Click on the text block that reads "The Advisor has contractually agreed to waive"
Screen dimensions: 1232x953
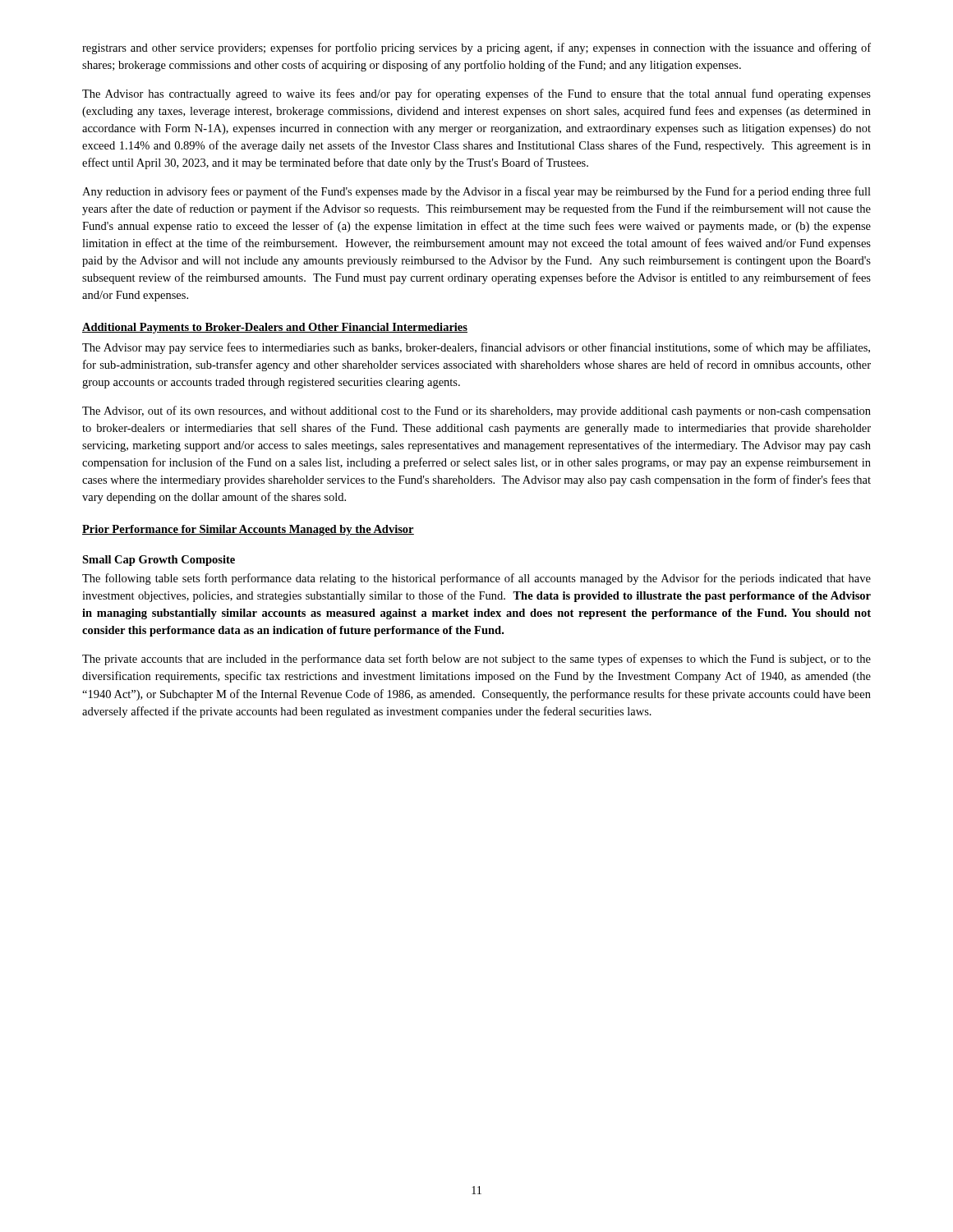(476, 128)
